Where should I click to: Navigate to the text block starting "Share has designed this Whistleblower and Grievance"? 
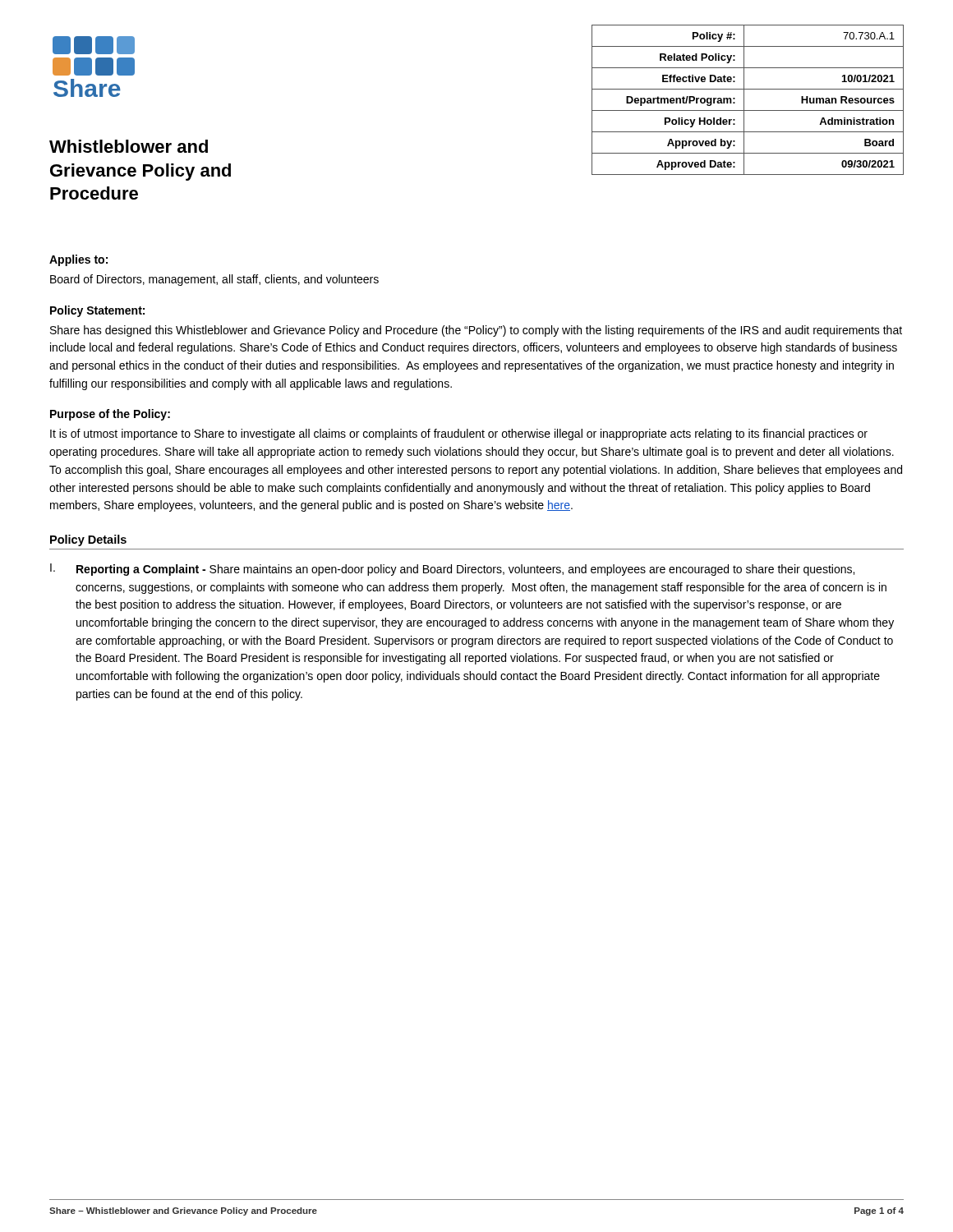click(476, 357)
